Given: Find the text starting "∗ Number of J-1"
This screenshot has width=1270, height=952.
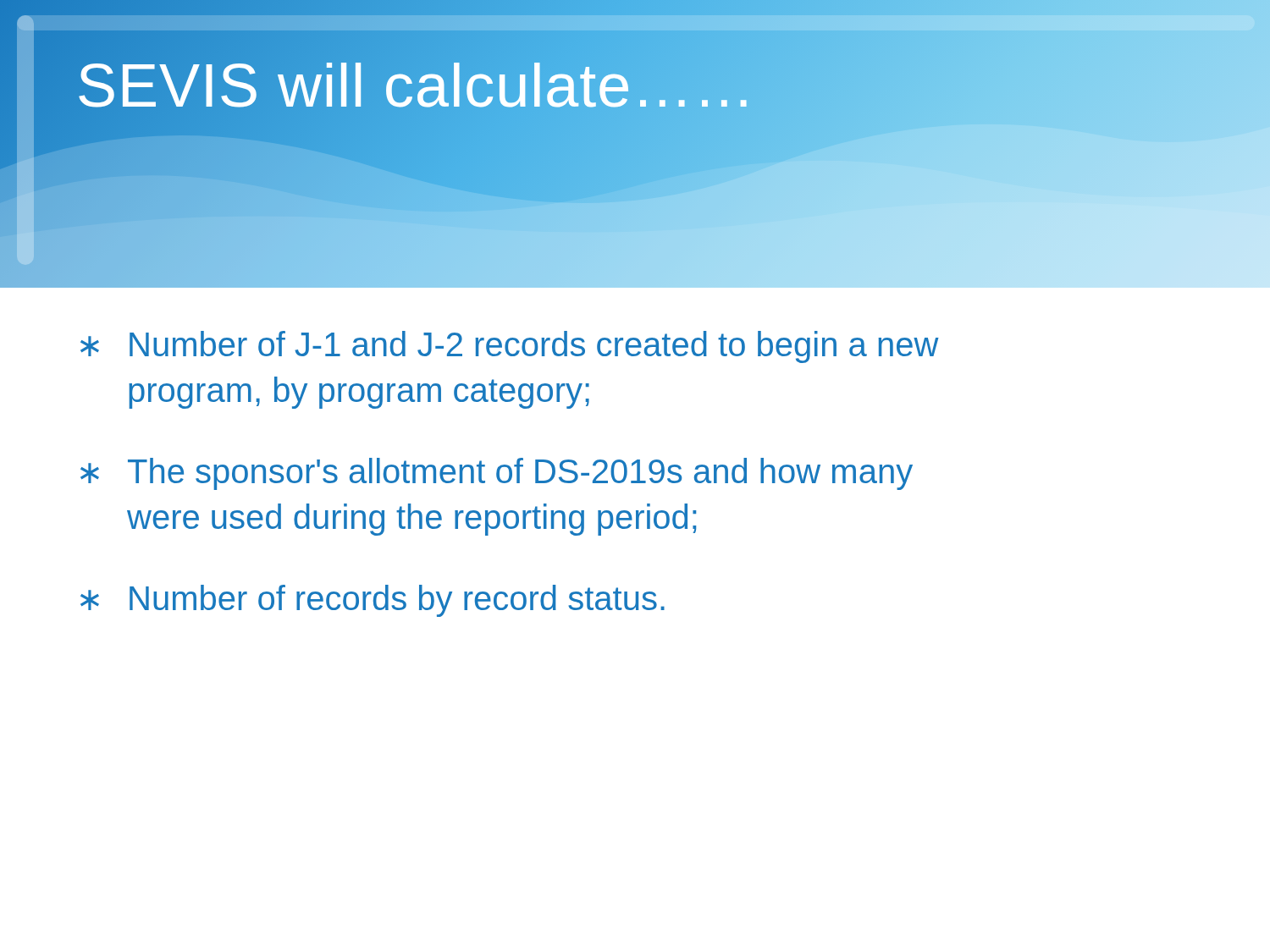Looking at the screenshot, I should tap(507, 367).
